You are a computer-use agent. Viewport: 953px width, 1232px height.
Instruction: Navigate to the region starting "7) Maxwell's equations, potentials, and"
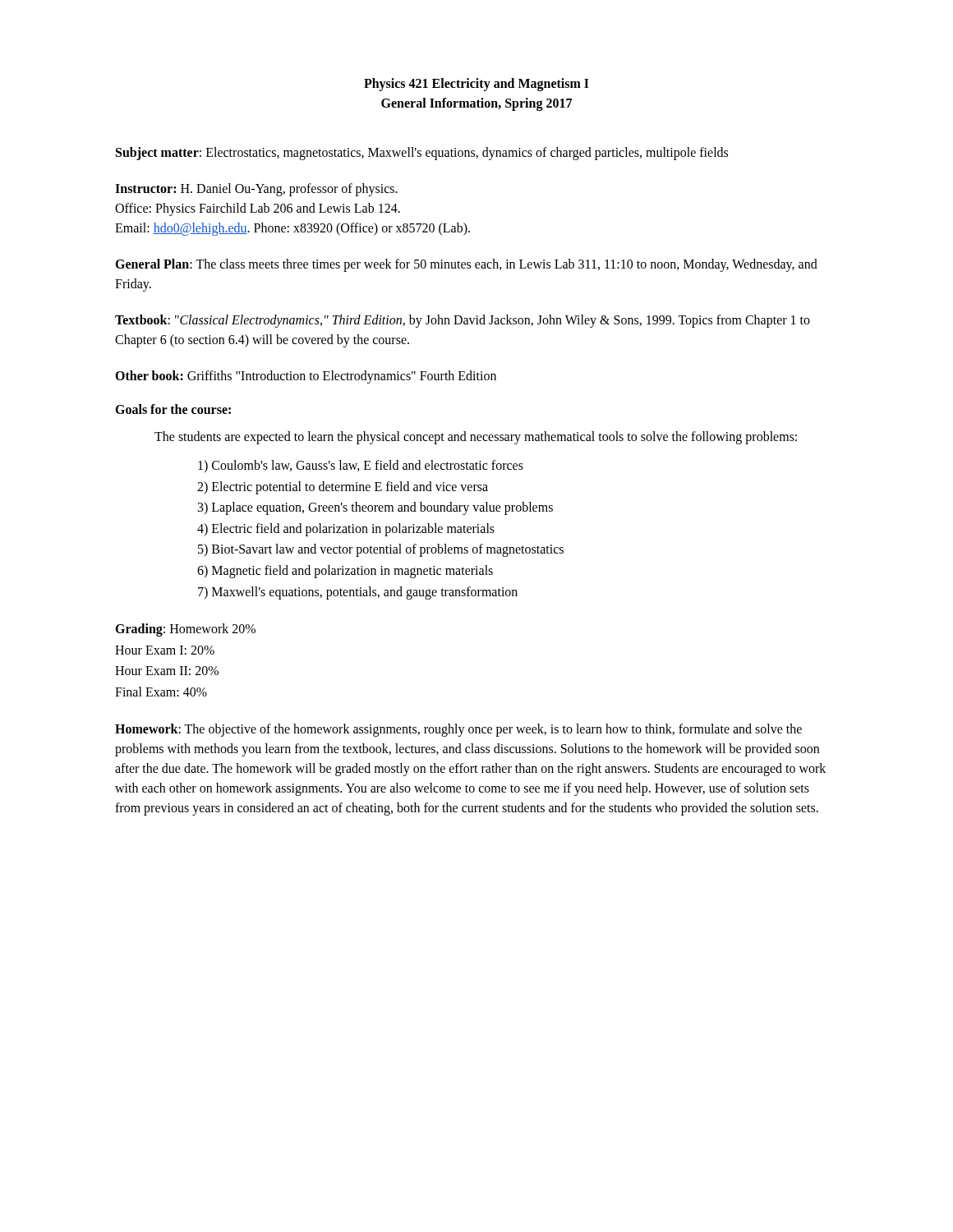coord(358,591)
